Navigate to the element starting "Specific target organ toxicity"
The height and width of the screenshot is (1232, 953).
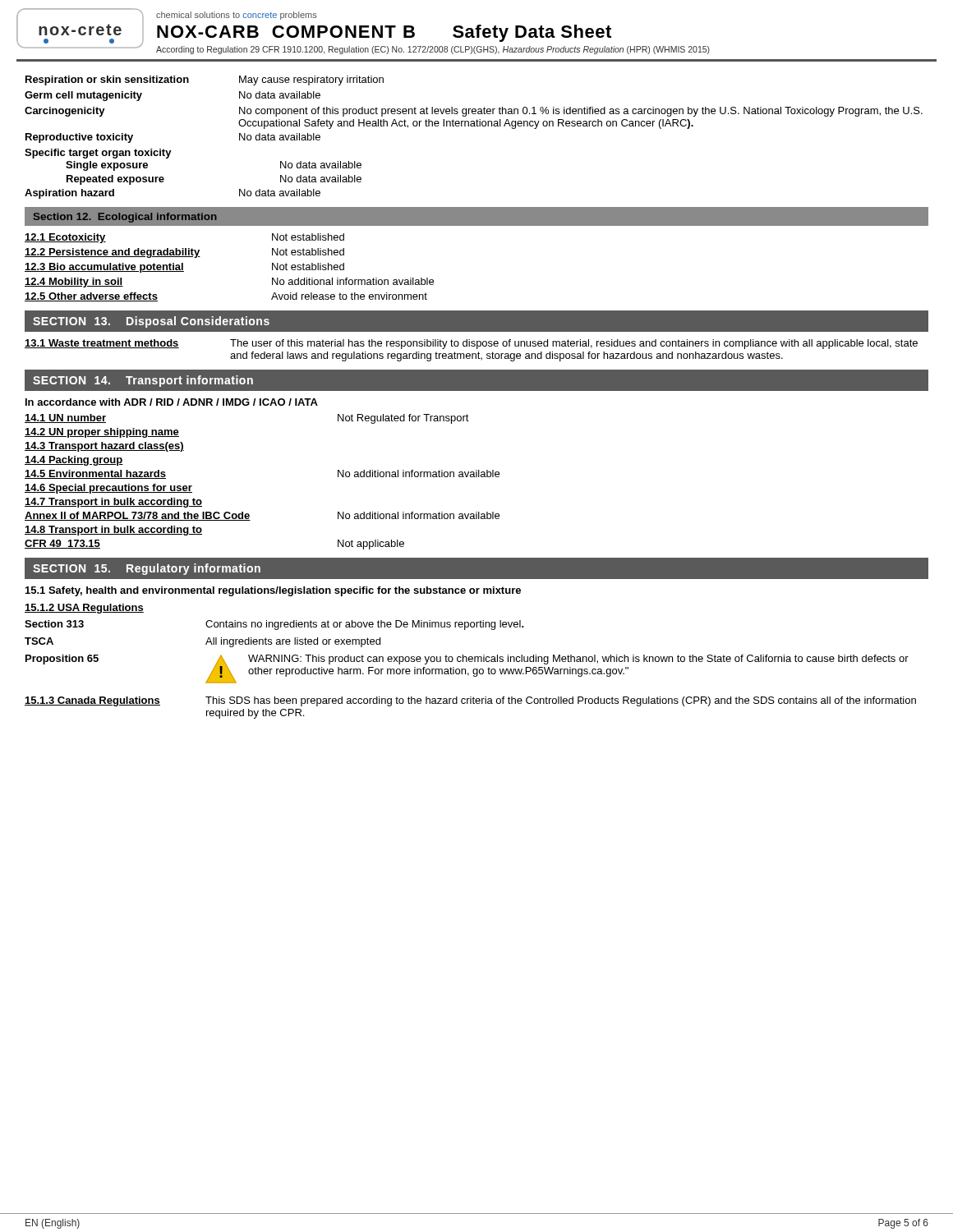98,154
